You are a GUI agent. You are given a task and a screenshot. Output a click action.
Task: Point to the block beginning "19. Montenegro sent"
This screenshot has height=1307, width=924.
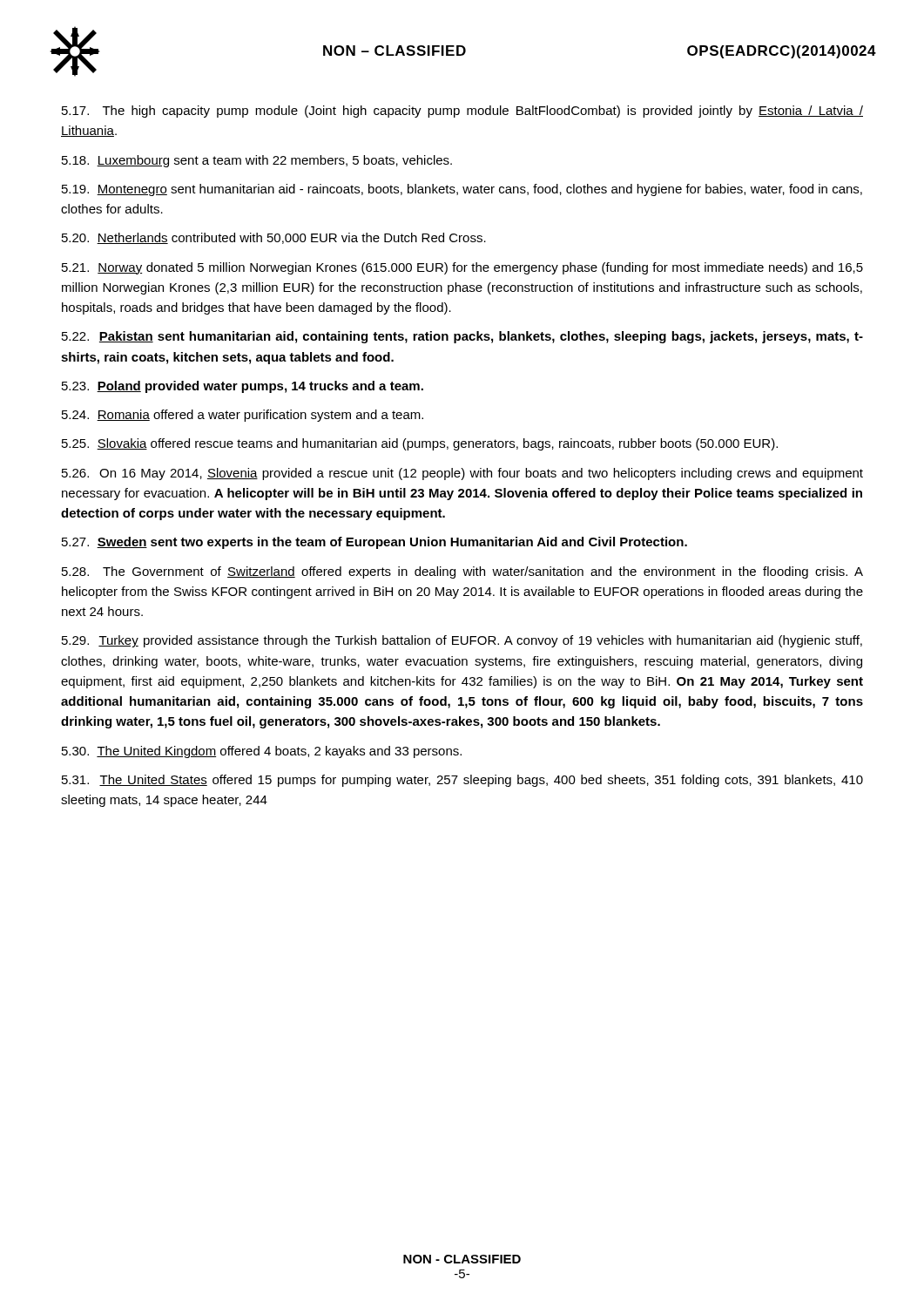462,199
